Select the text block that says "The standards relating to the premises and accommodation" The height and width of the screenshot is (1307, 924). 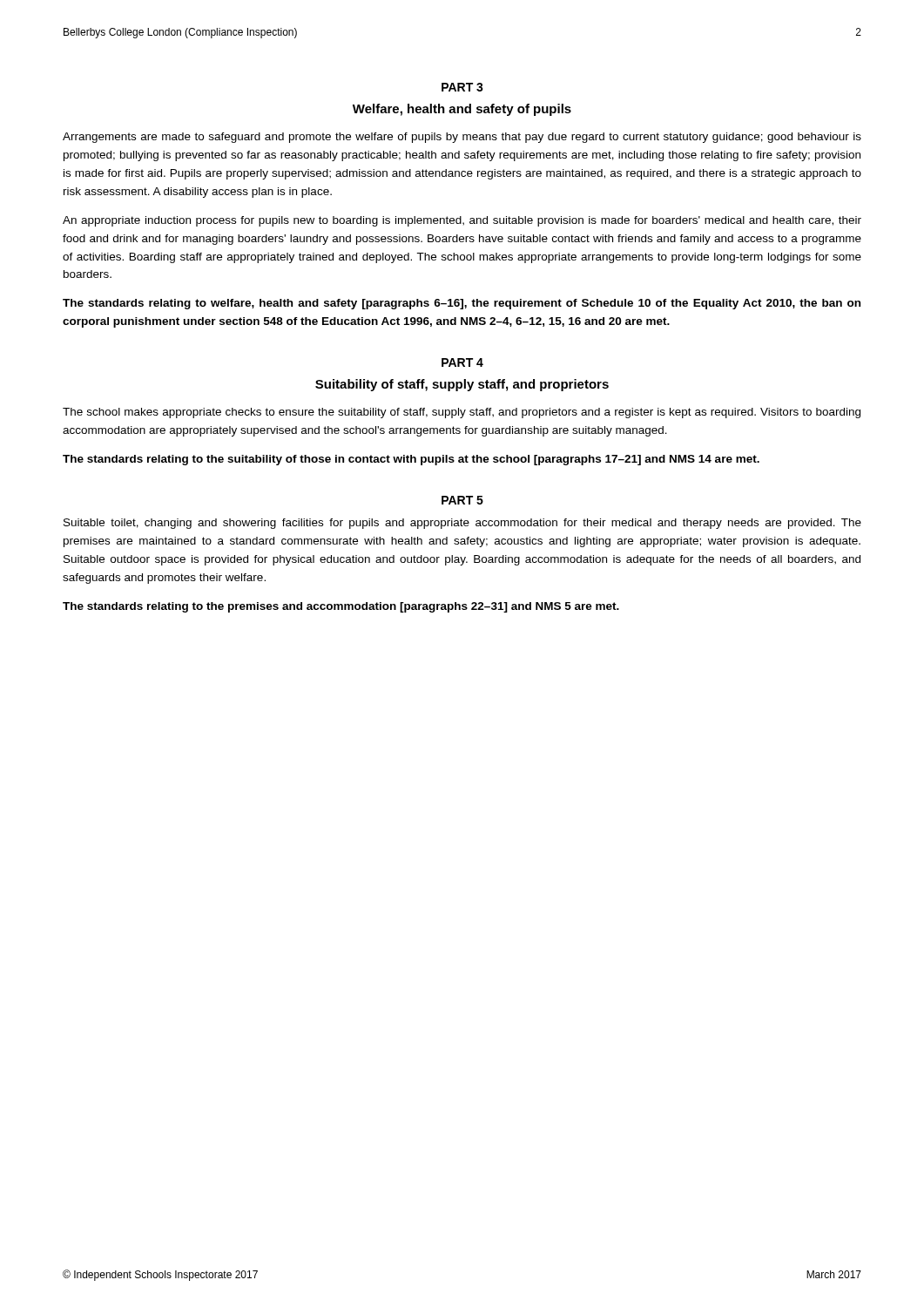pos(341,606)
